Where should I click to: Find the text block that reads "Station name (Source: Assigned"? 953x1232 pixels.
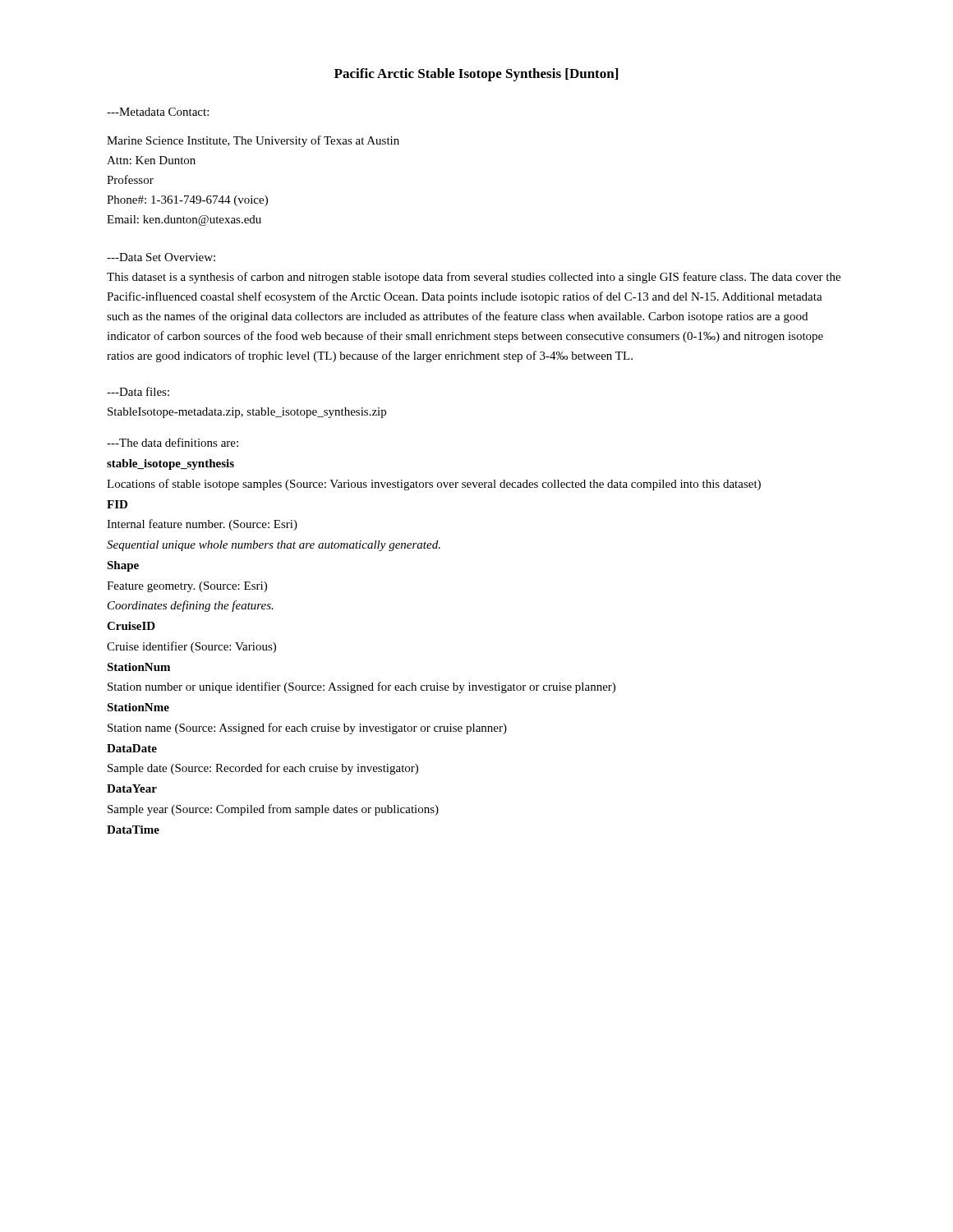(307, 727)
